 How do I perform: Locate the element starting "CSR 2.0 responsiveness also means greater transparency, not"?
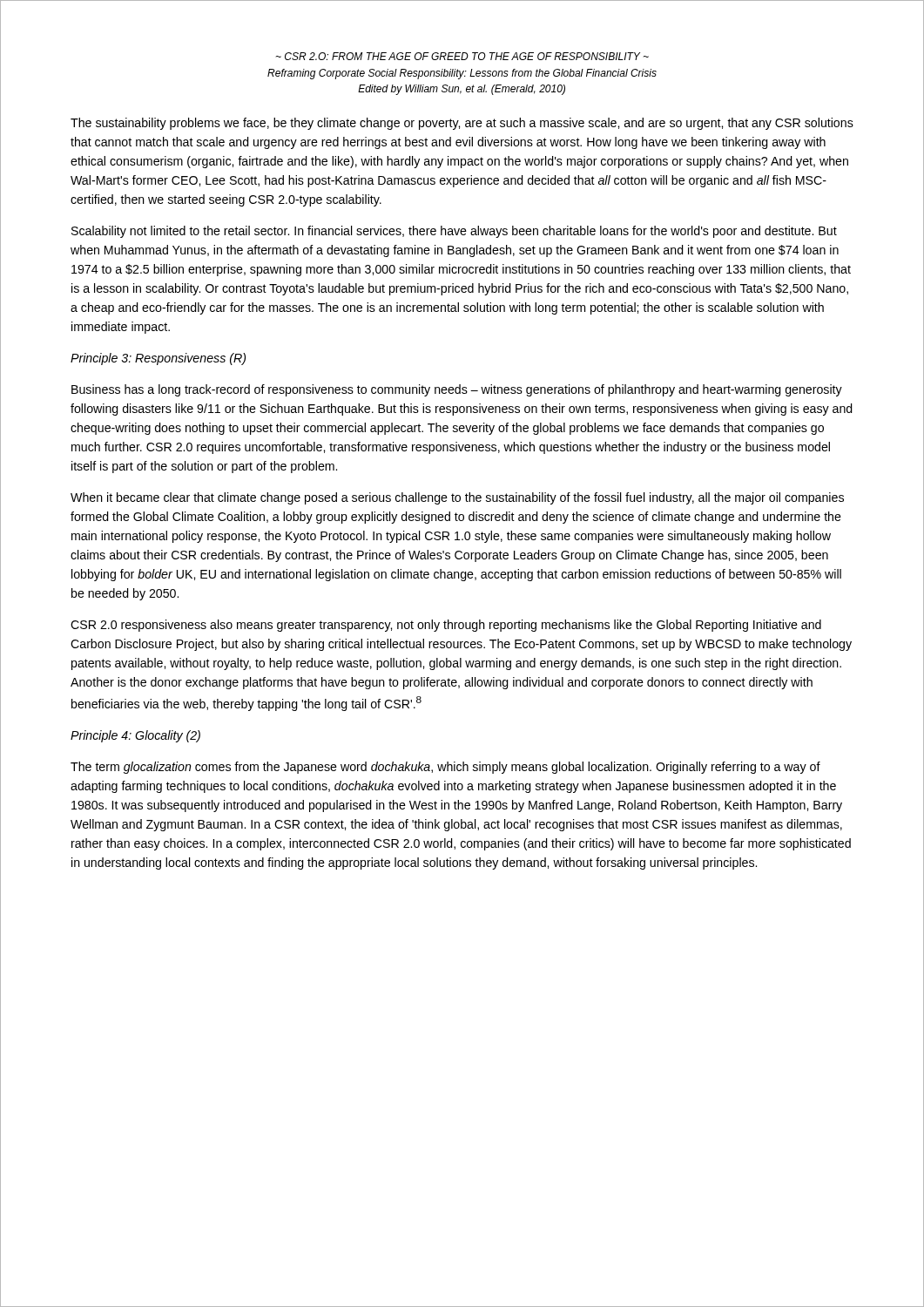coord(461,664)
